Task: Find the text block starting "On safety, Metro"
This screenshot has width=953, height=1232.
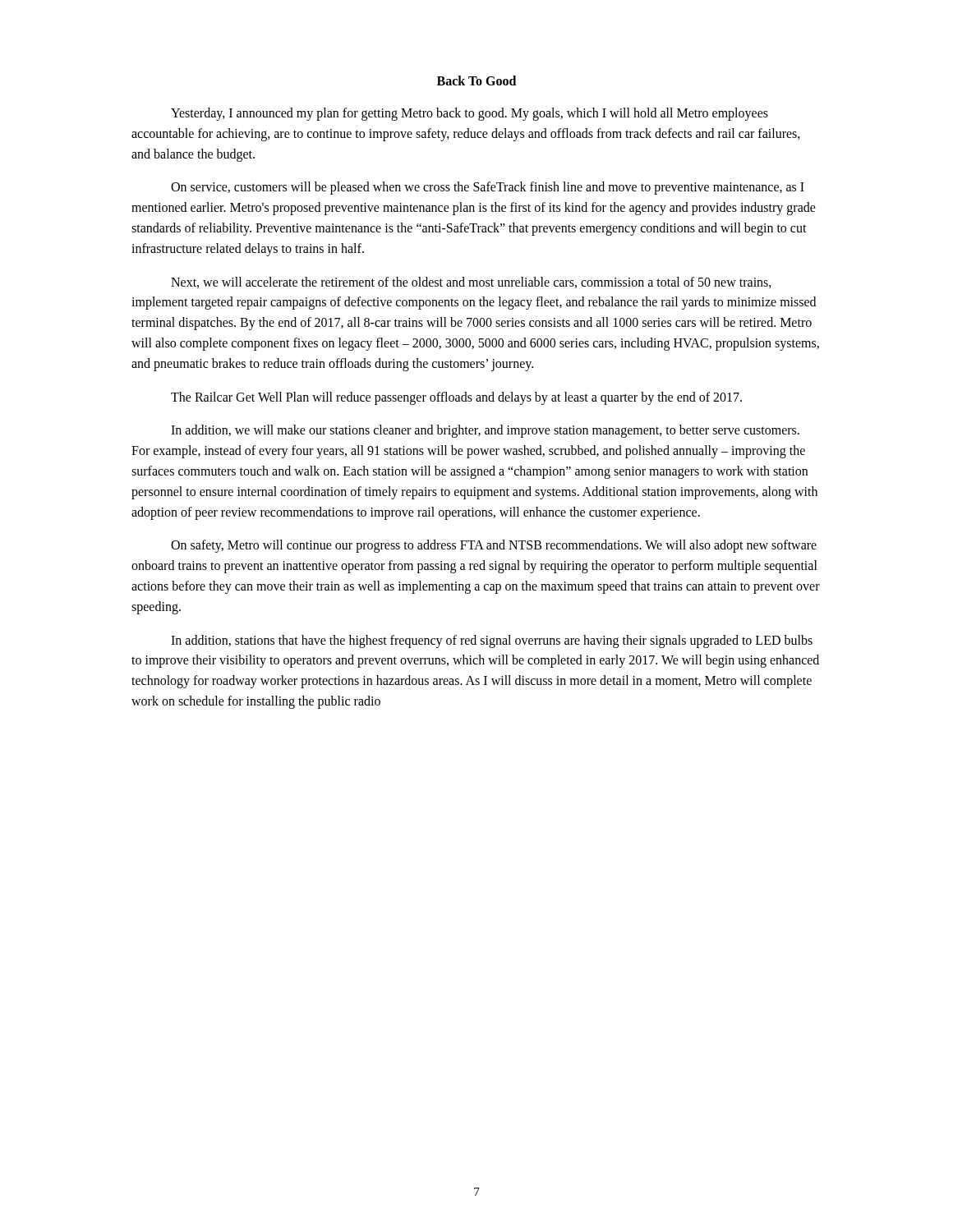Action: coord(475,576)
